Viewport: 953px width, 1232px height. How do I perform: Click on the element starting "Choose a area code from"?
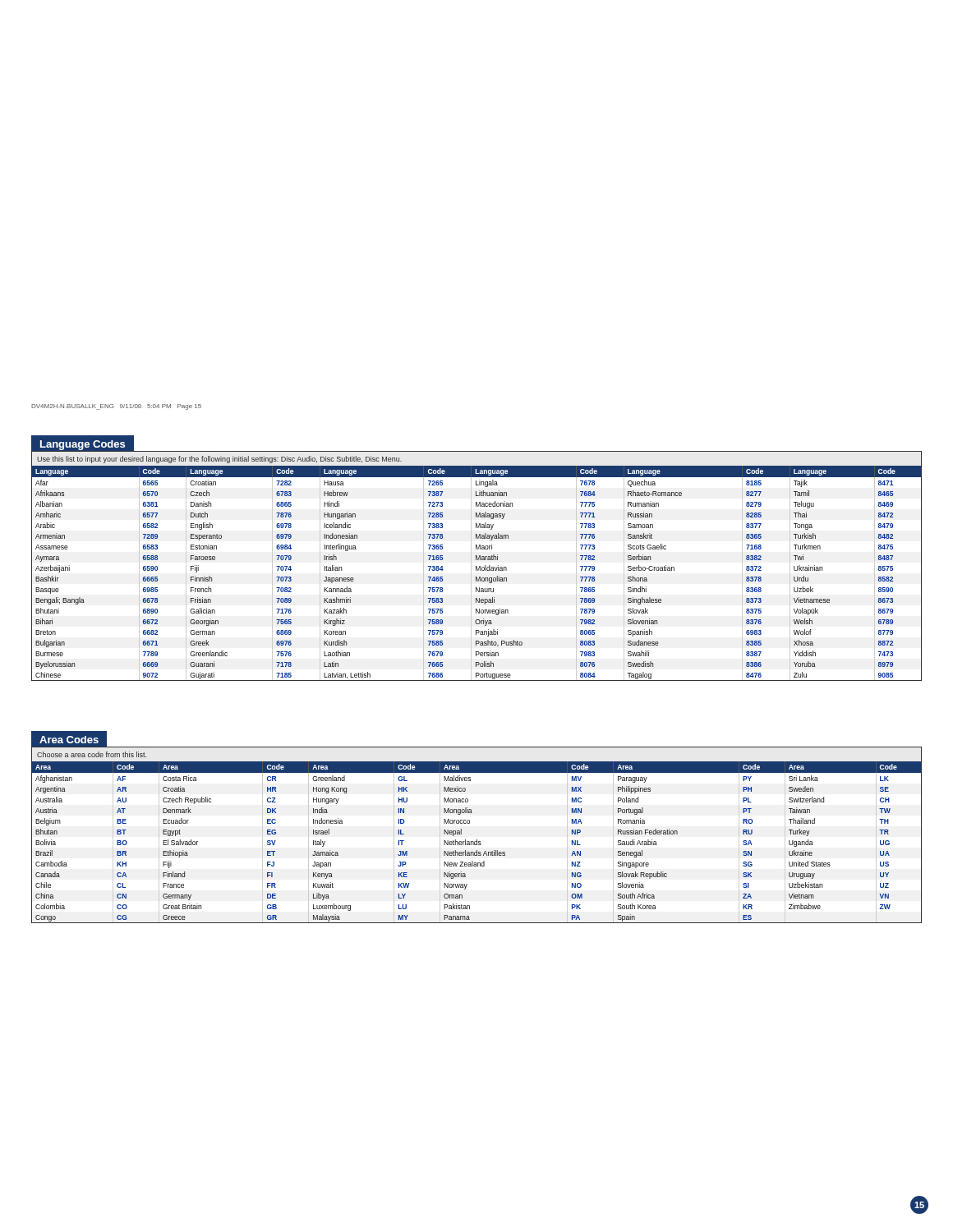tap(92, 755)
